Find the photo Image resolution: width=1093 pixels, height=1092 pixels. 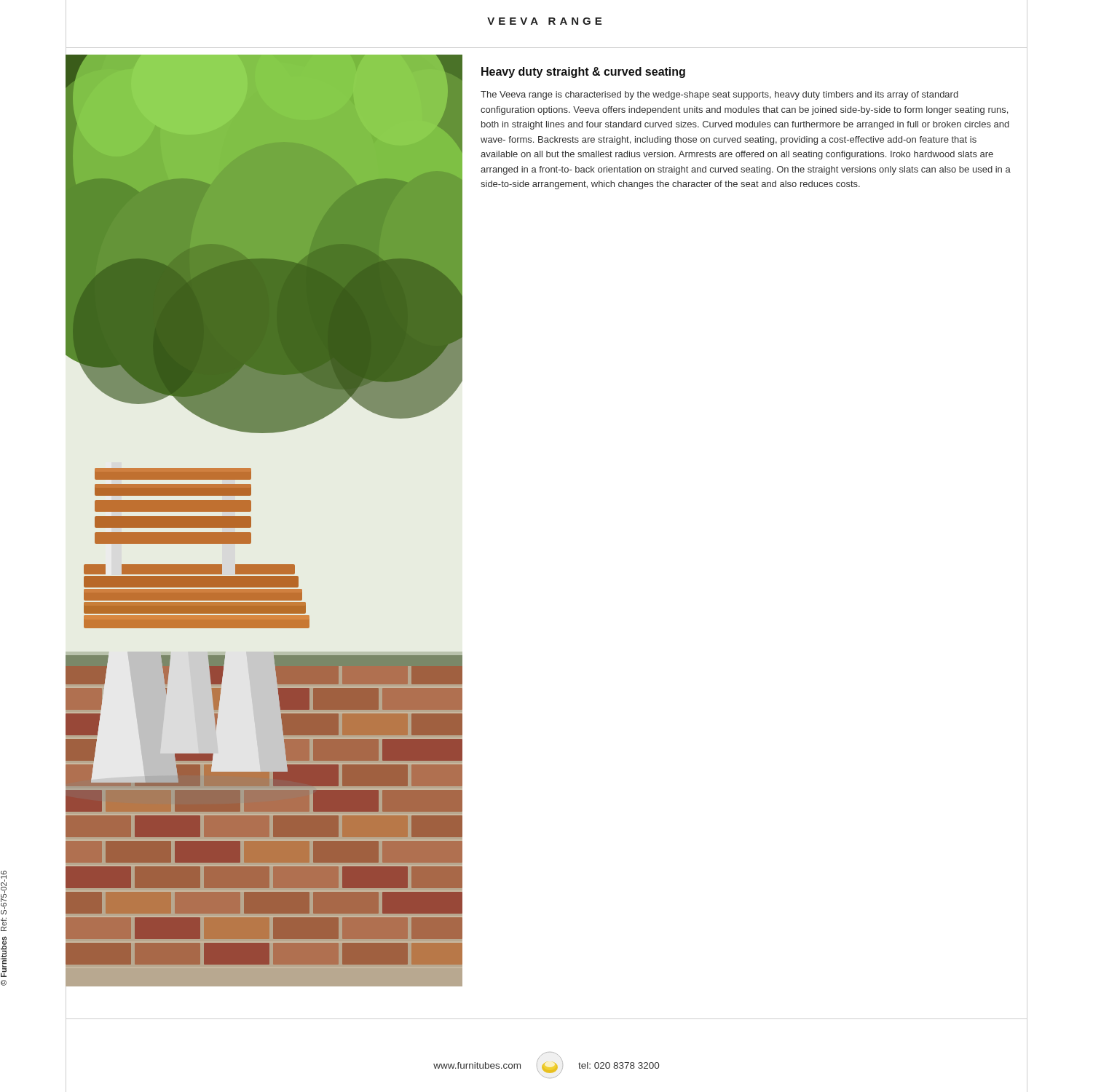click(264, 535)
